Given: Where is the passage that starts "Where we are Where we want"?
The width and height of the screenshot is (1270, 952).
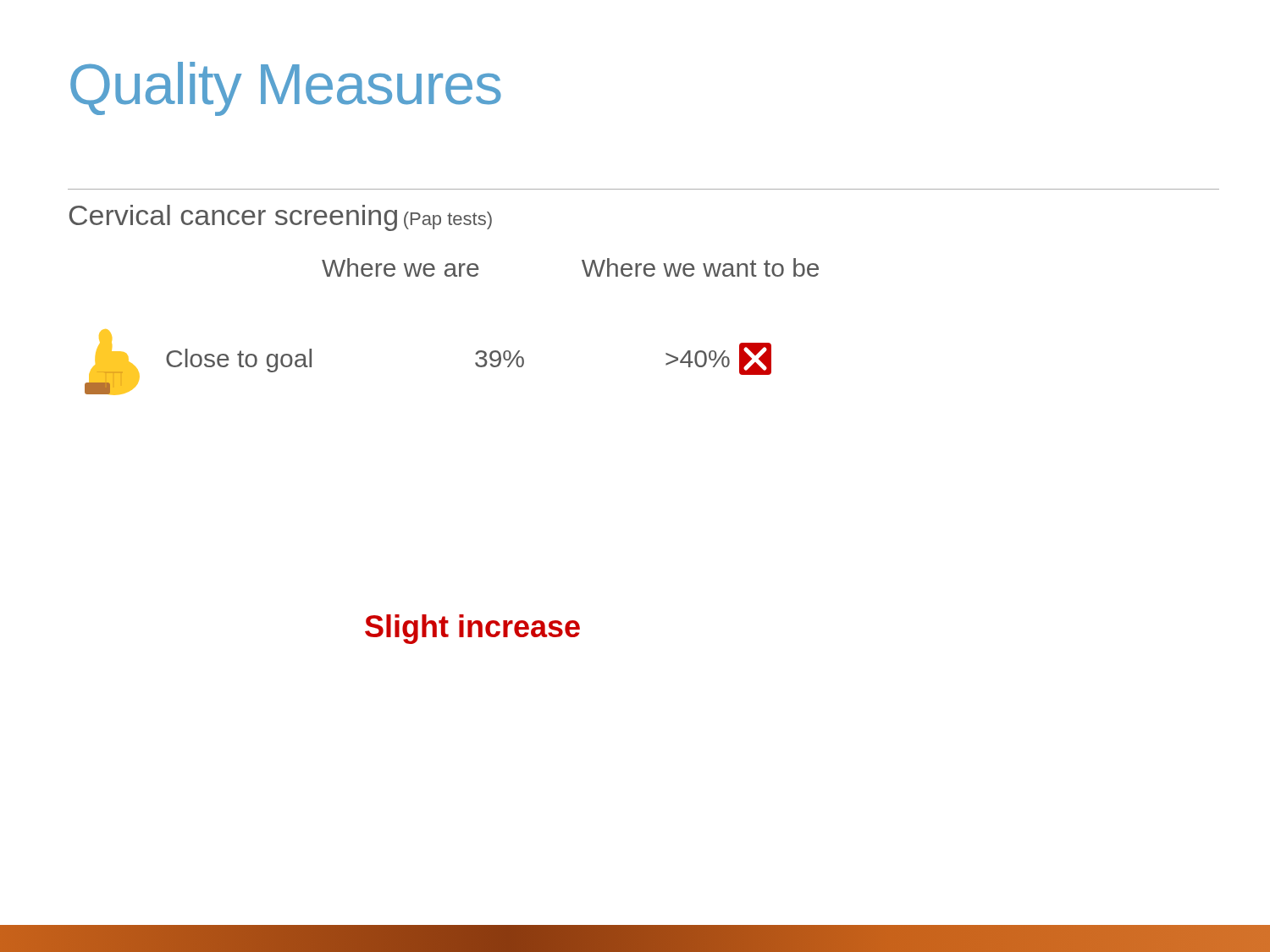Looking at the screenshot, I should pyautogui.click(x=389, y=269).
